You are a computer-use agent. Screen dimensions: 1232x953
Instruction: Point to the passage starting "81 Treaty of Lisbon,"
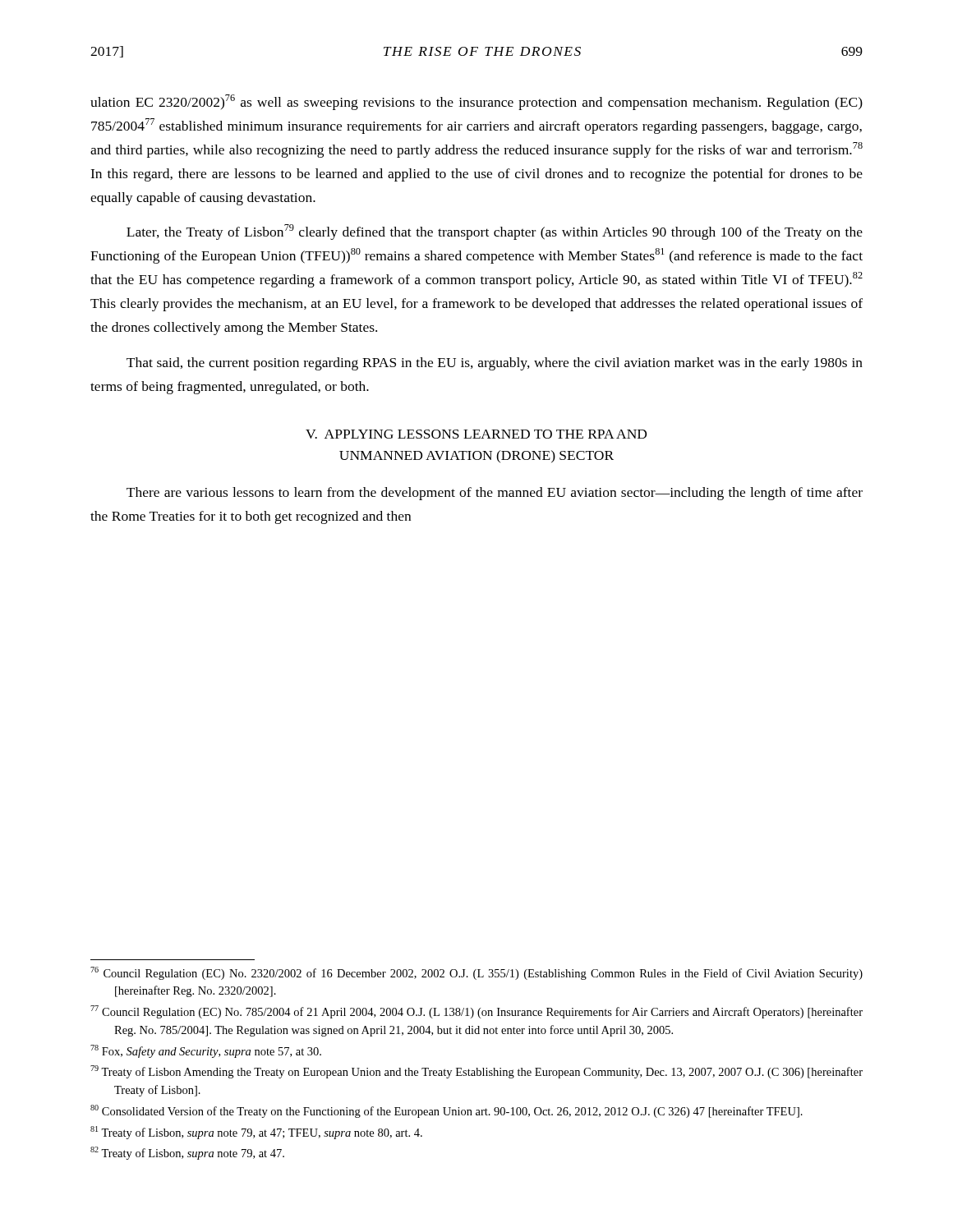[257, 1131]
